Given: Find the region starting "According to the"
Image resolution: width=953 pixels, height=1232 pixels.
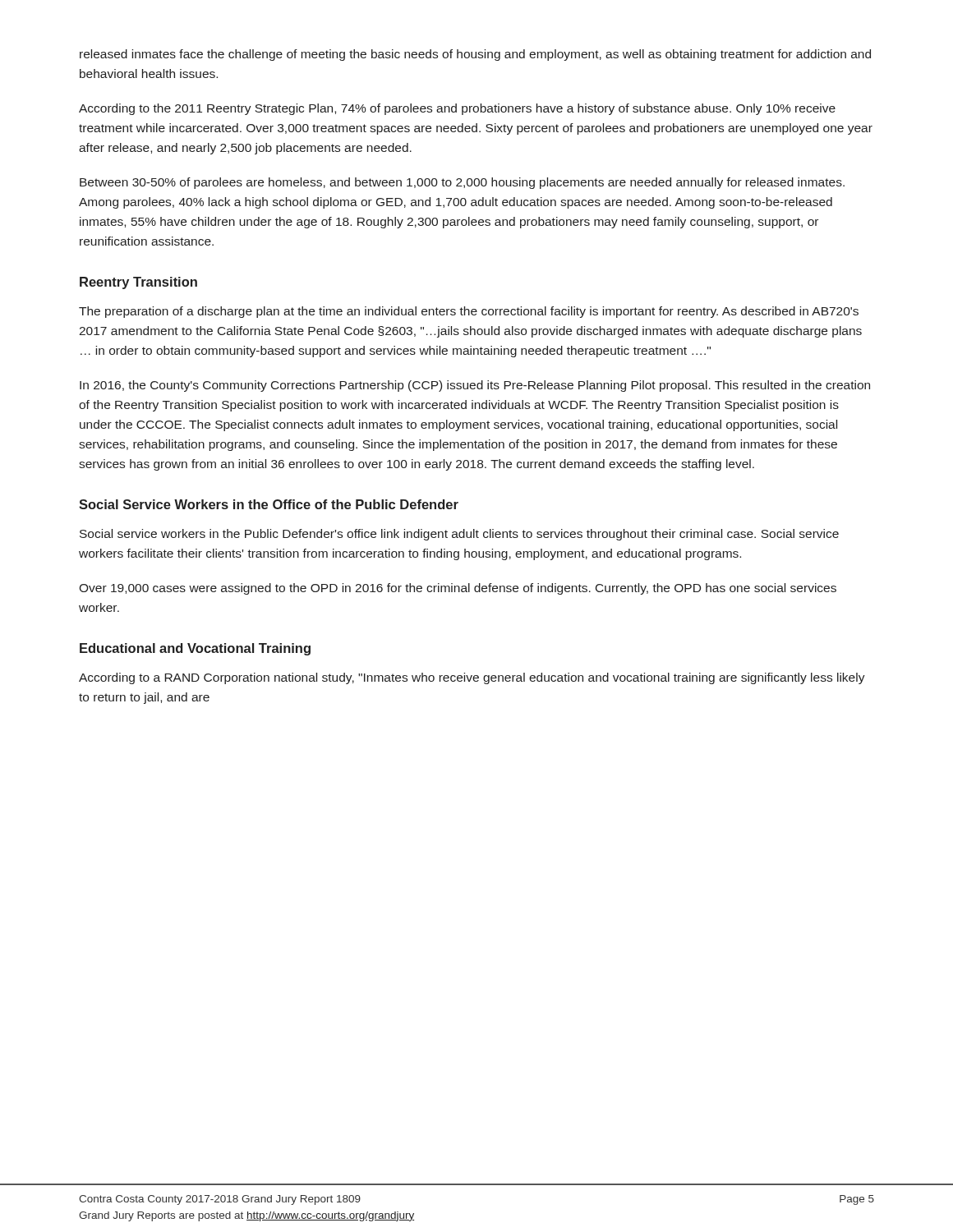Looking at the screenshot, I should point(476,128).
